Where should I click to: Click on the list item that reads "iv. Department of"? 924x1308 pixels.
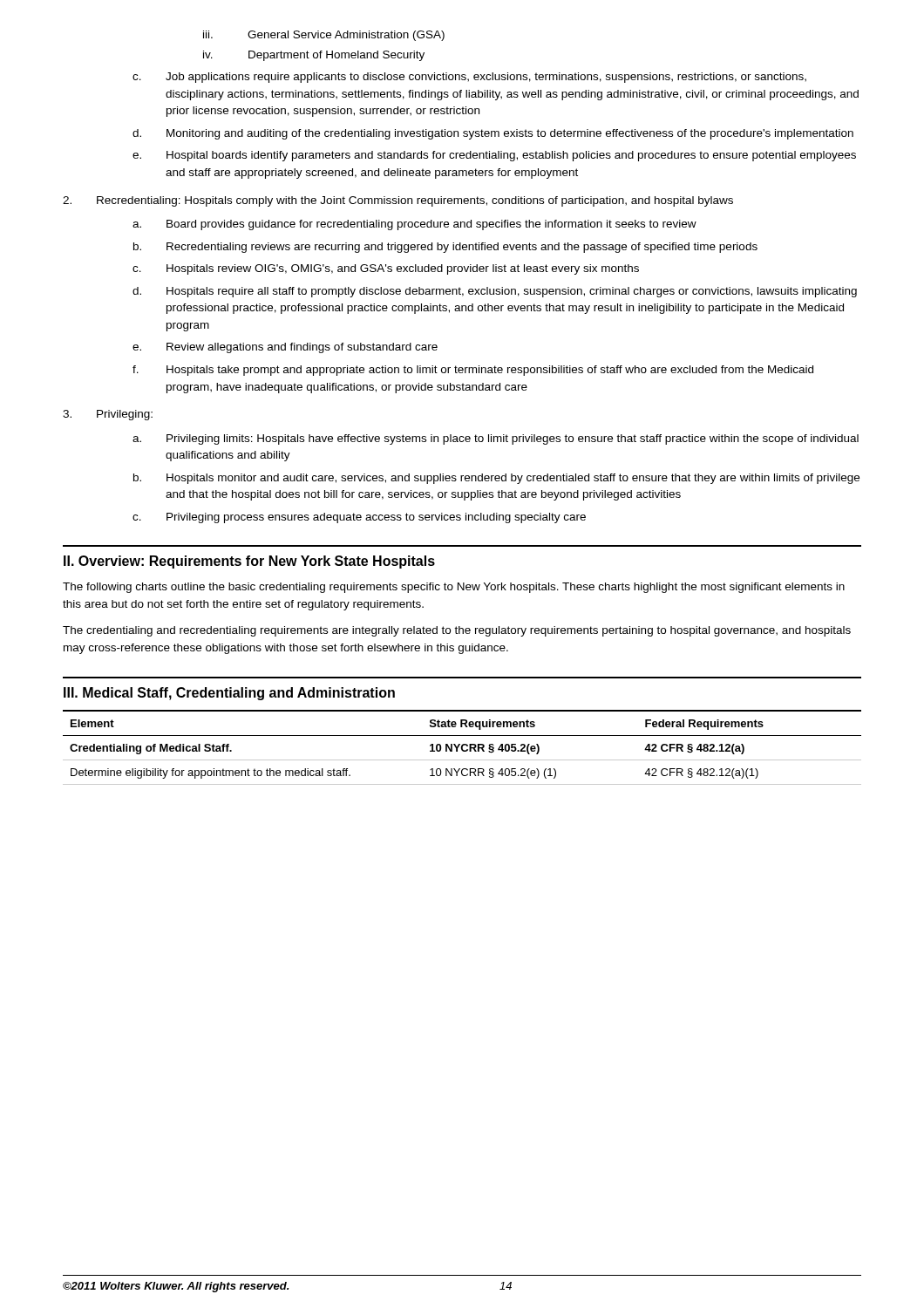coord(314,54)
